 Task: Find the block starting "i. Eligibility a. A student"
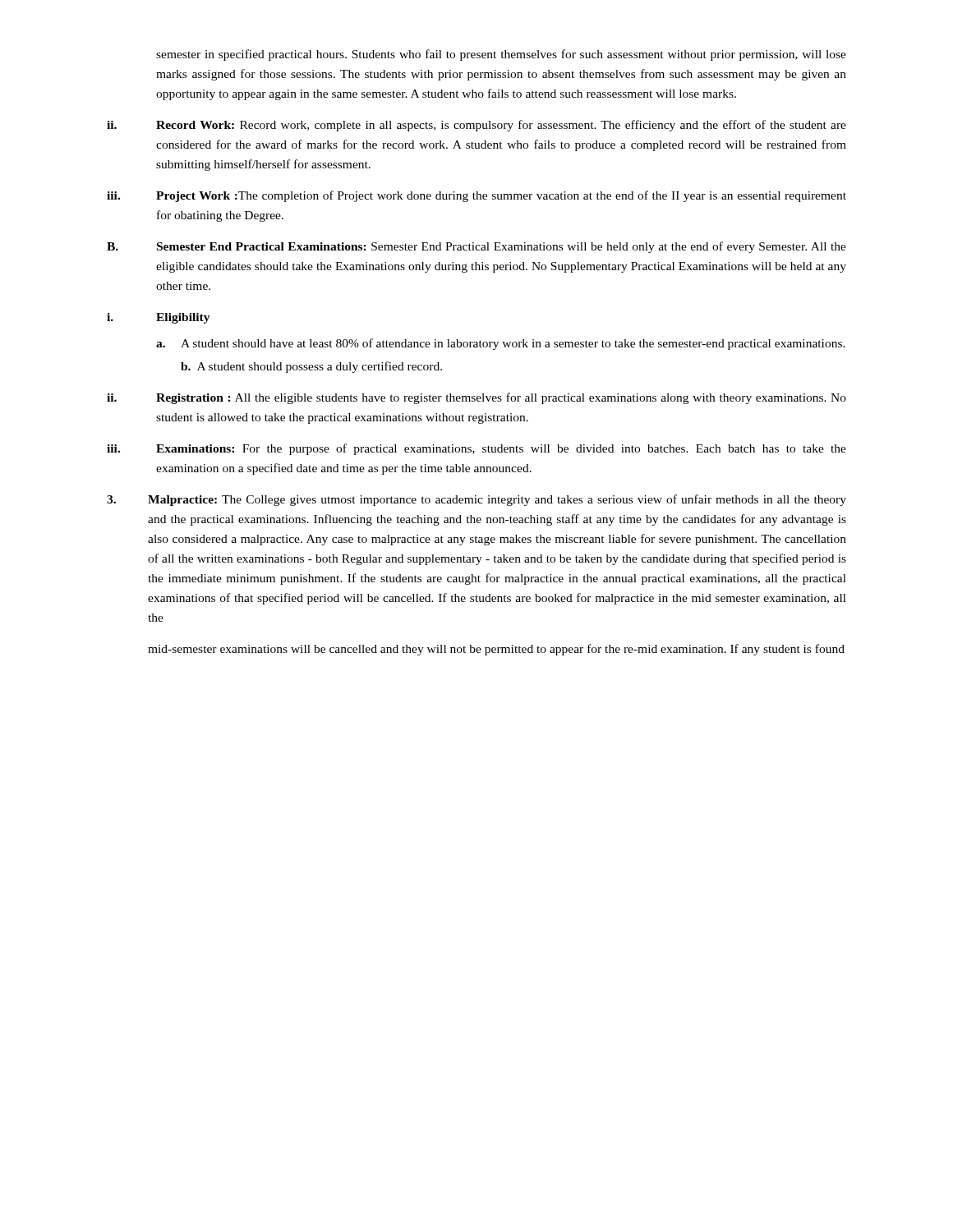(476, 342)
